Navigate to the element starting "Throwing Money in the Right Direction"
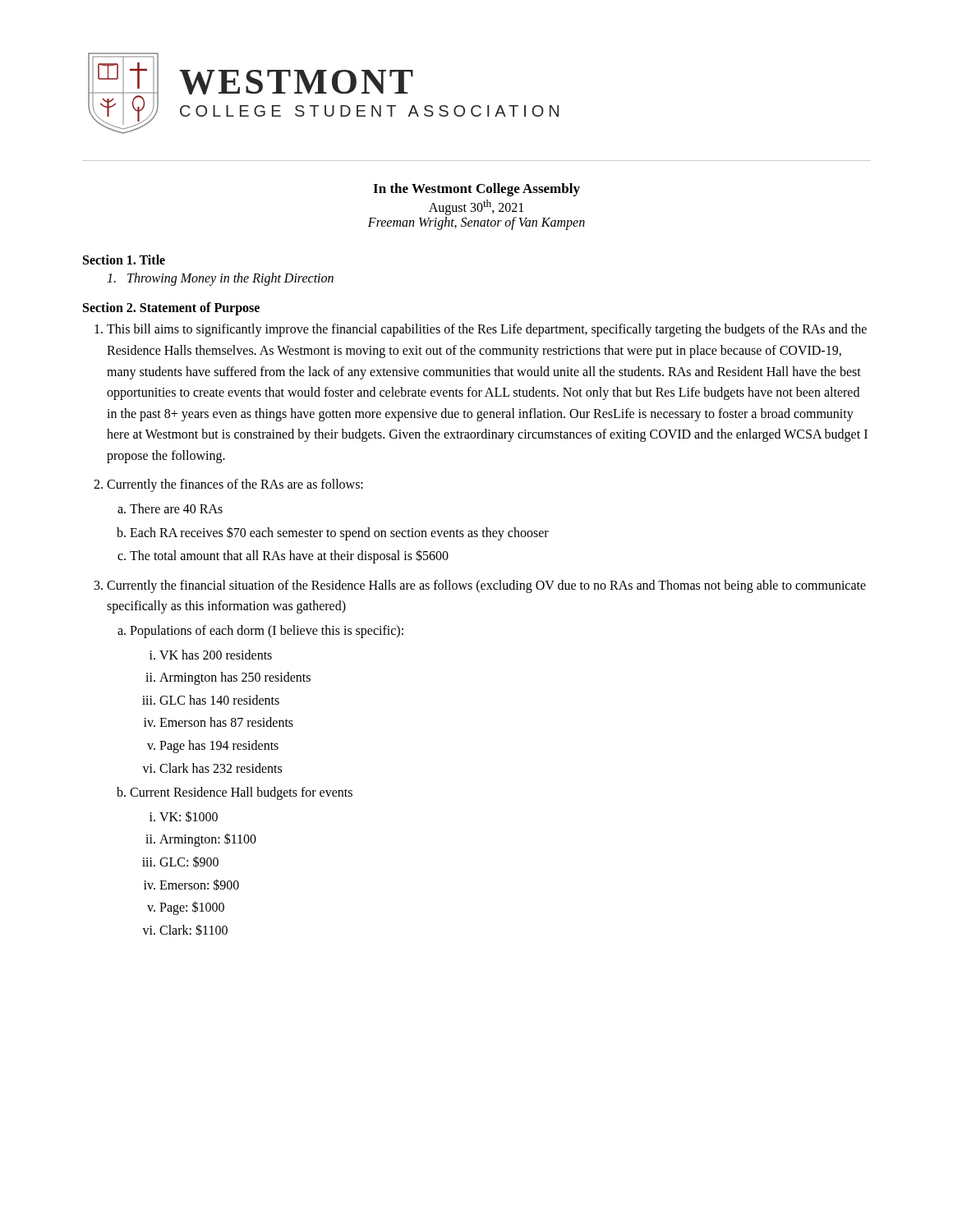The image size is (953, 1232). (x=220, y=278)
